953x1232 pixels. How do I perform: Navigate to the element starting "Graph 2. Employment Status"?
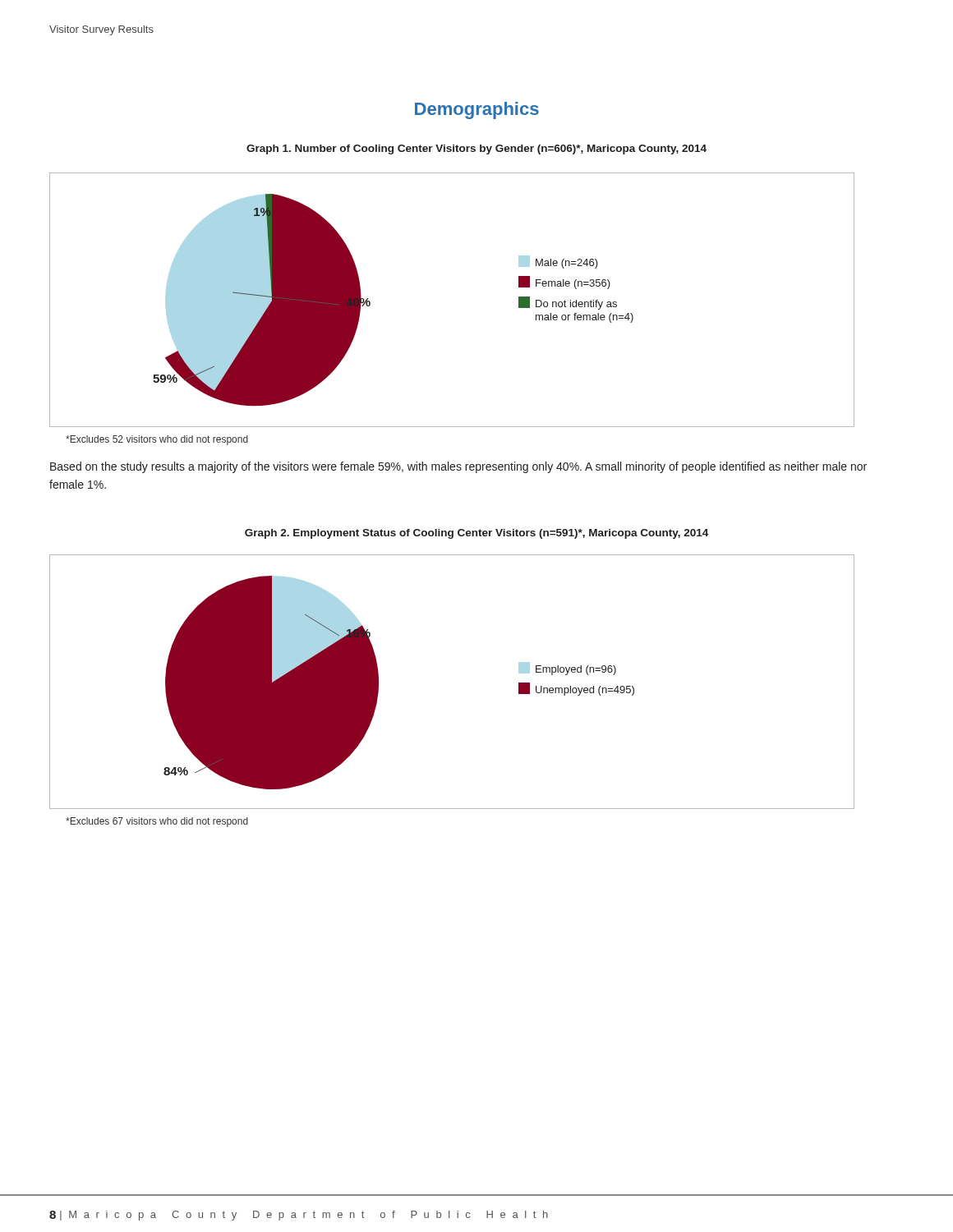tap(476, 533)
